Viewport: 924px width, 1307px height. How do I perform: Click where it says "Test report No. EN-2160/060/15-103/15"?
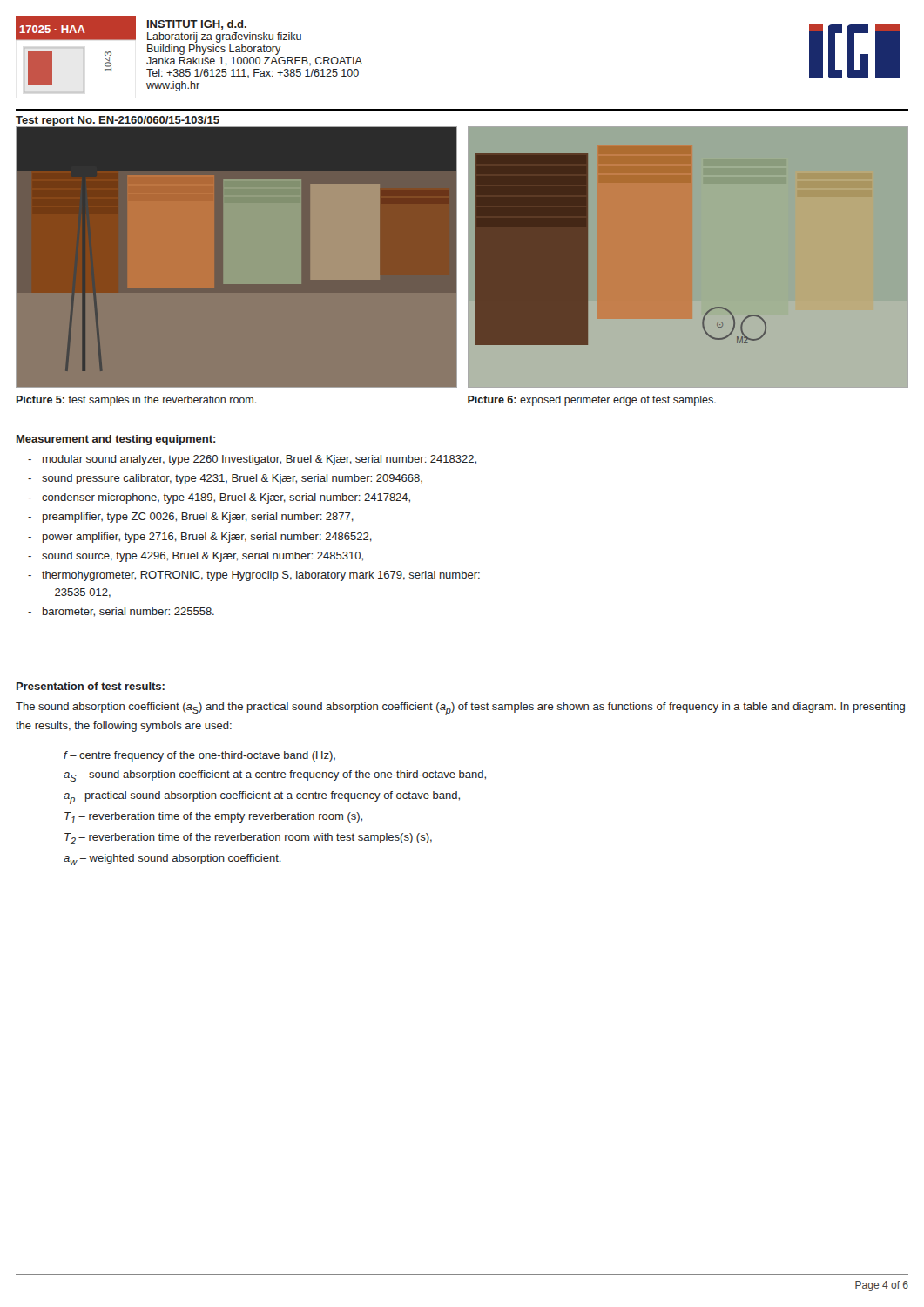[x=118, y=120]
